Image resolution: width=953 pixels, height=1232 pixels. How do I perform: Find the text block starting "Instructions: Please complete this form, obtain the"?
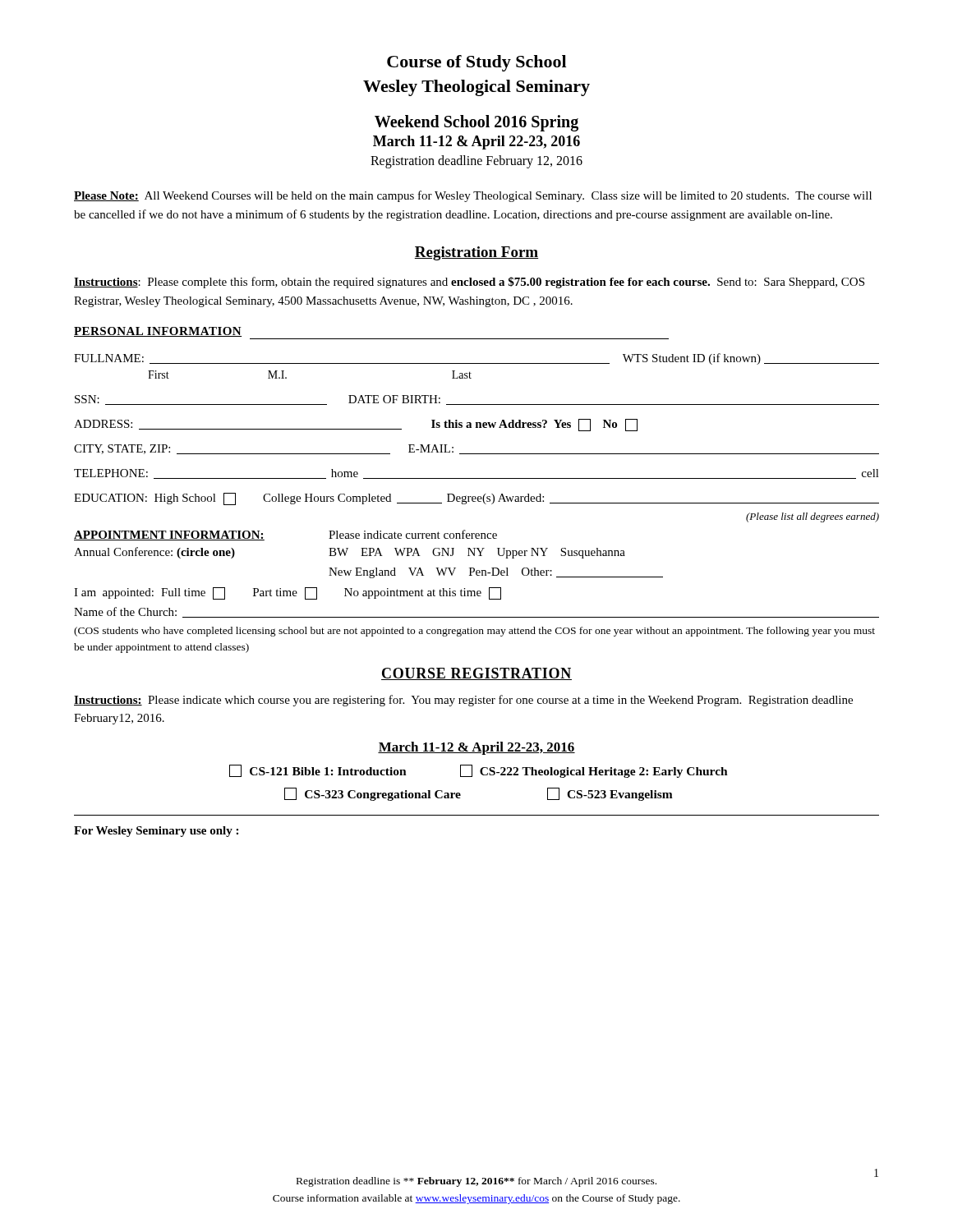[x=470, y=291]
